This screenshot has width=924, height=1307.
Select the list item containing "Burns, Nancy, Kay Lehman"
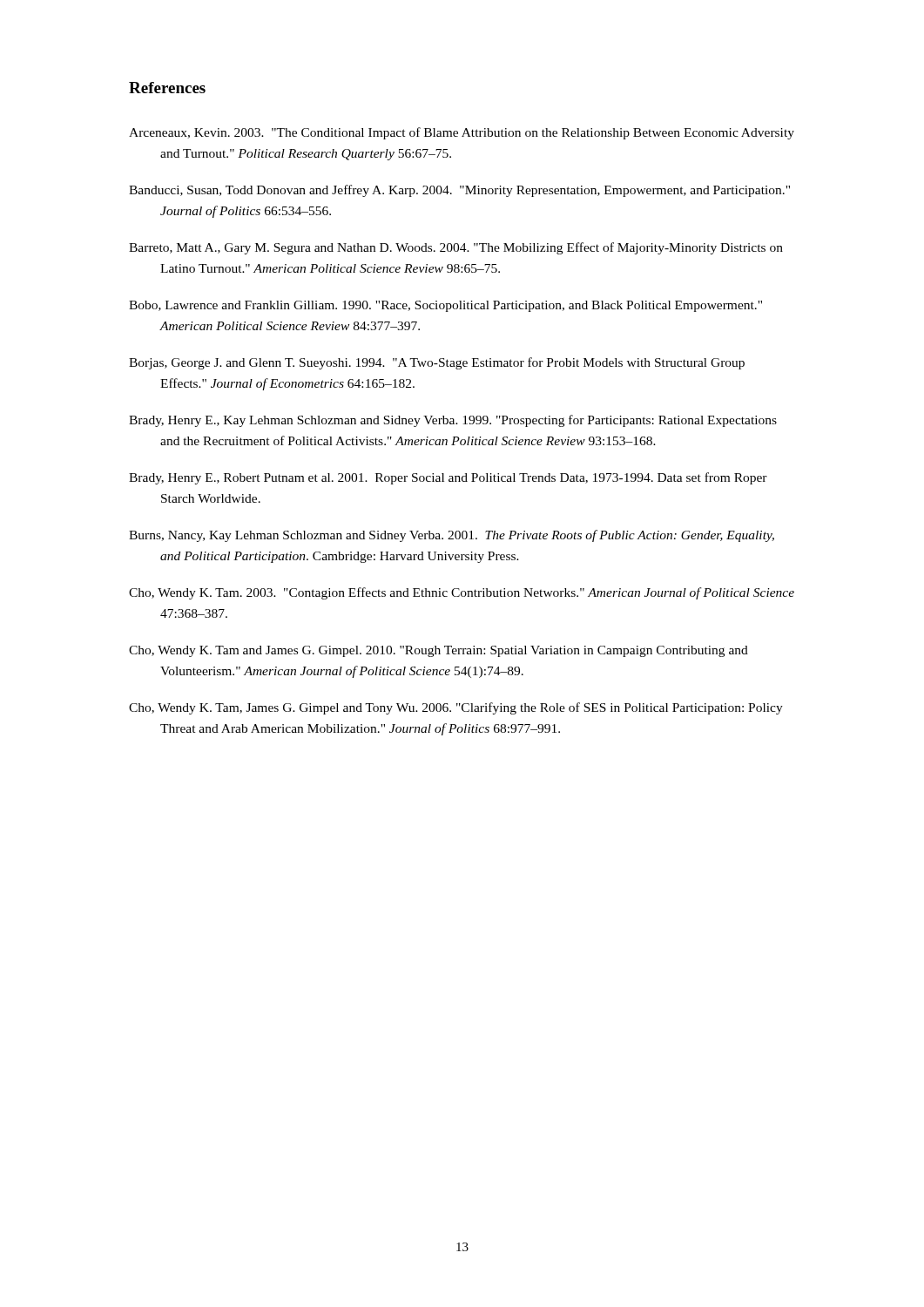click(452, 545)
